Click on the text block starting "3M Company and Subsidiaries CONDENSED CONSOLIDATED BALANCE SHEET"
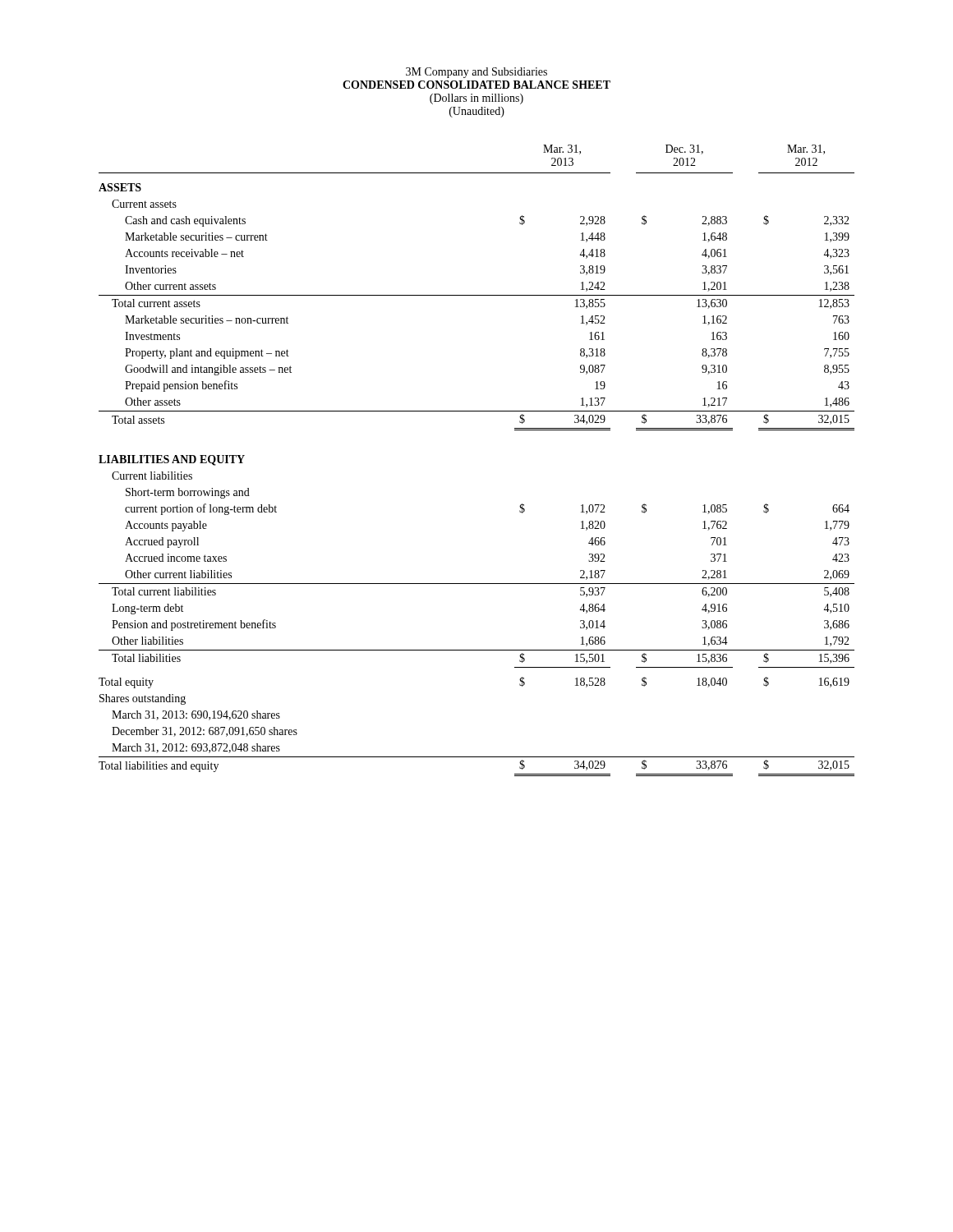Screen dimensions: 1232x953 coord(476,92)
